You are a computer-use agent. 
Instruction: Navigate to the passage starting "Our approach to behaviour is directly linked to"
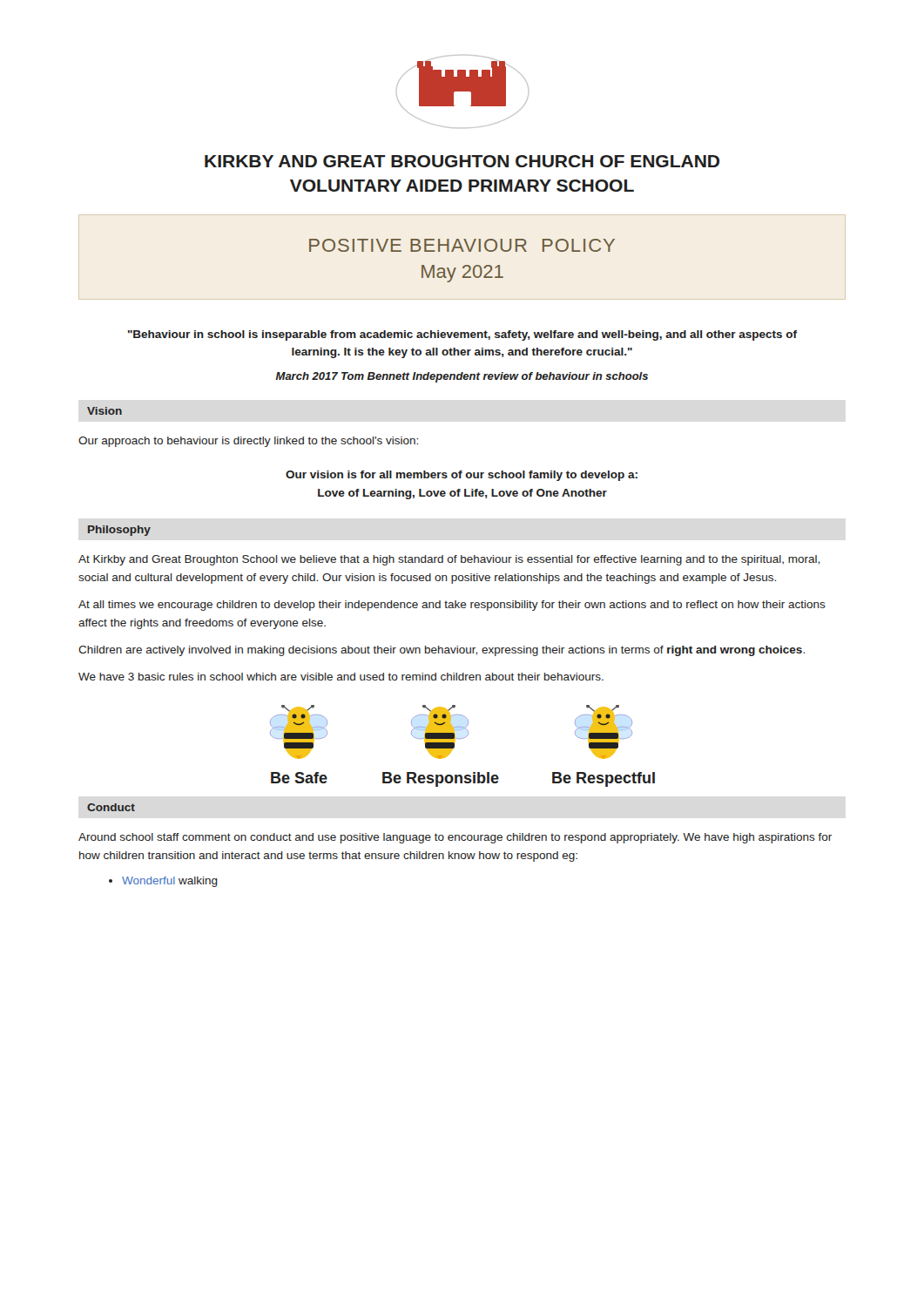click(249, 441)
